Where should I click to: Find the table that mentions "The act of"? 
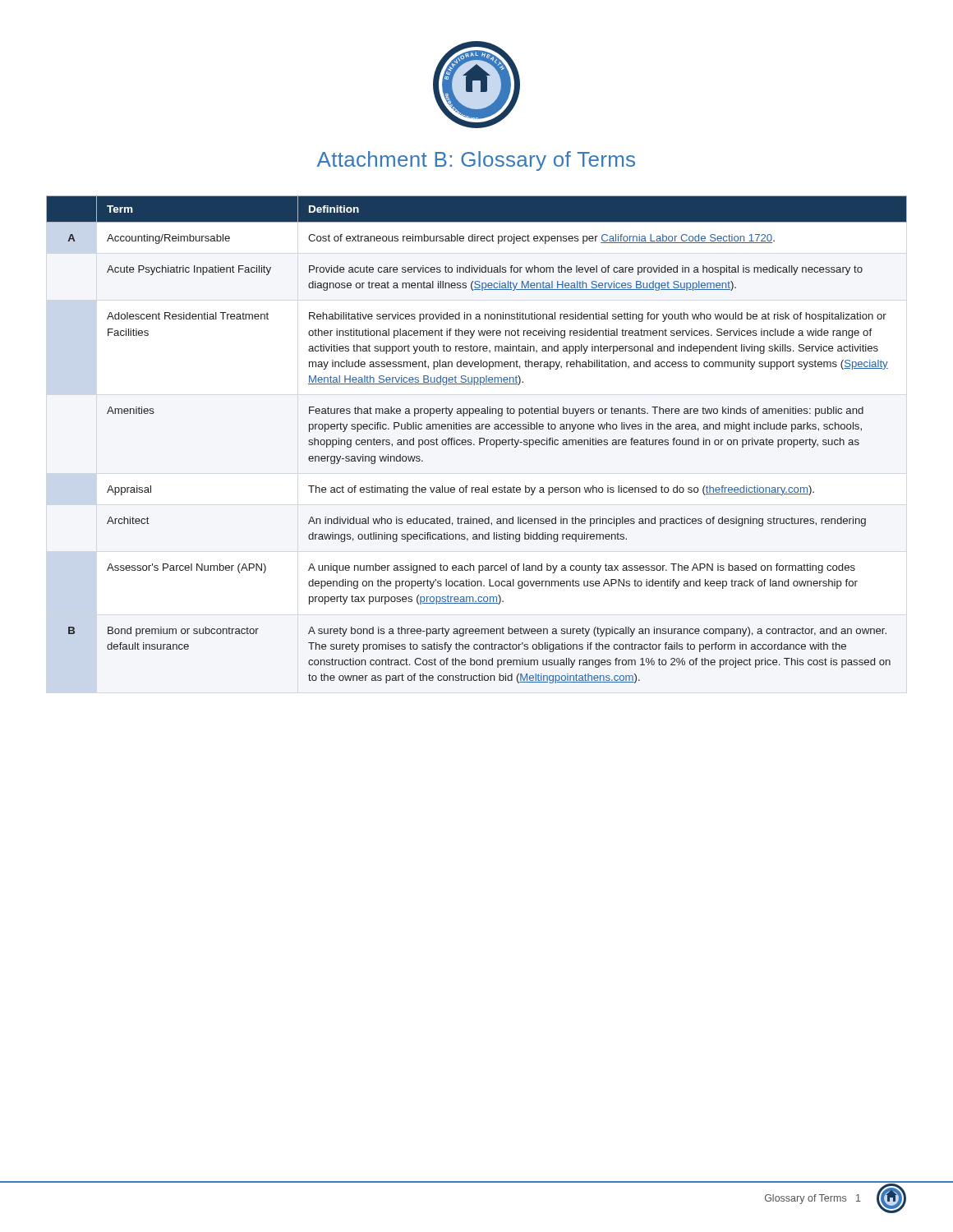click(476, 444)
